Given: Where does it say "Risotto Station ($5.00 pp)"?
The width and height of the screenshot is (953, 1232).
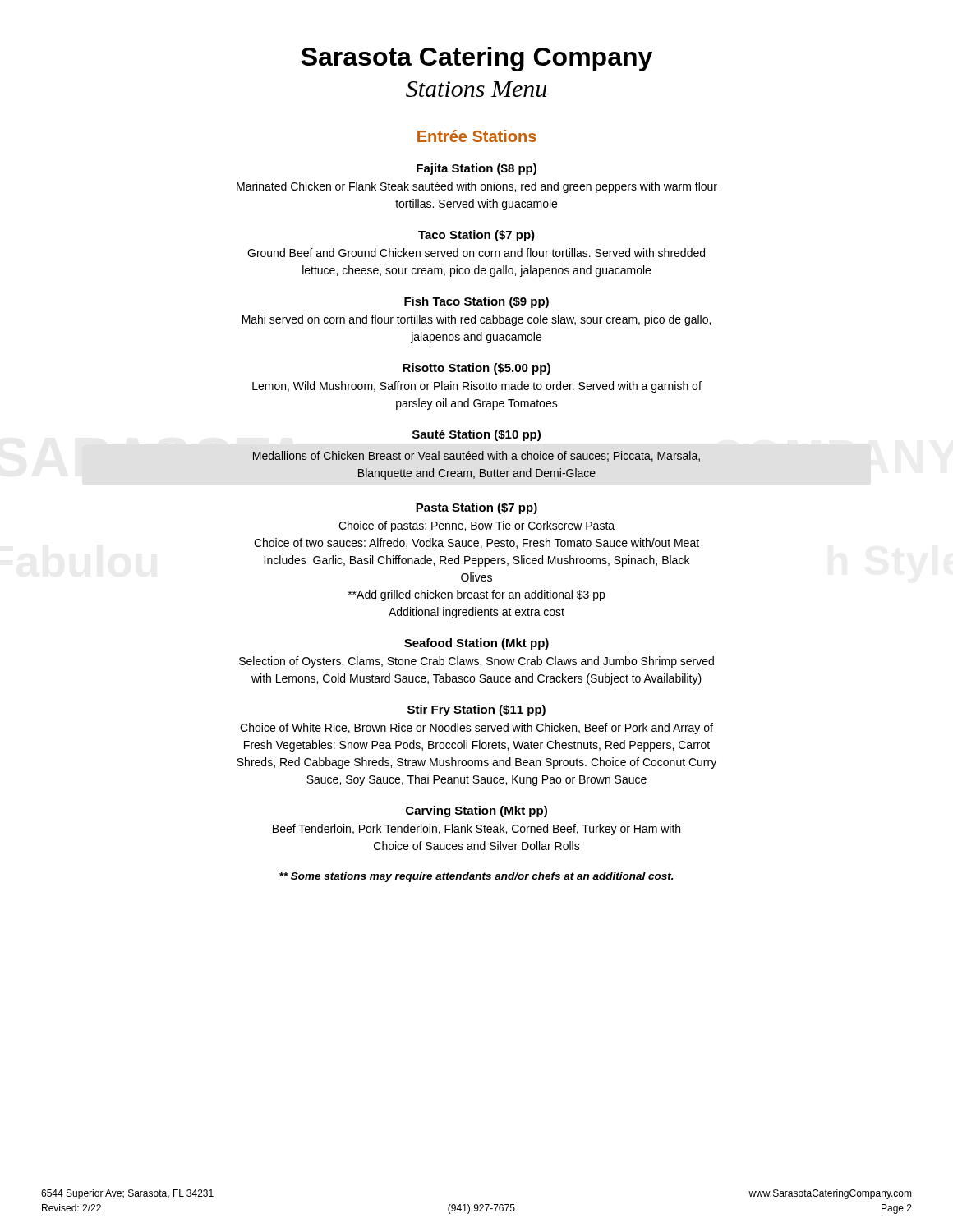Looking at the screenshot, I should pos(476,368).
